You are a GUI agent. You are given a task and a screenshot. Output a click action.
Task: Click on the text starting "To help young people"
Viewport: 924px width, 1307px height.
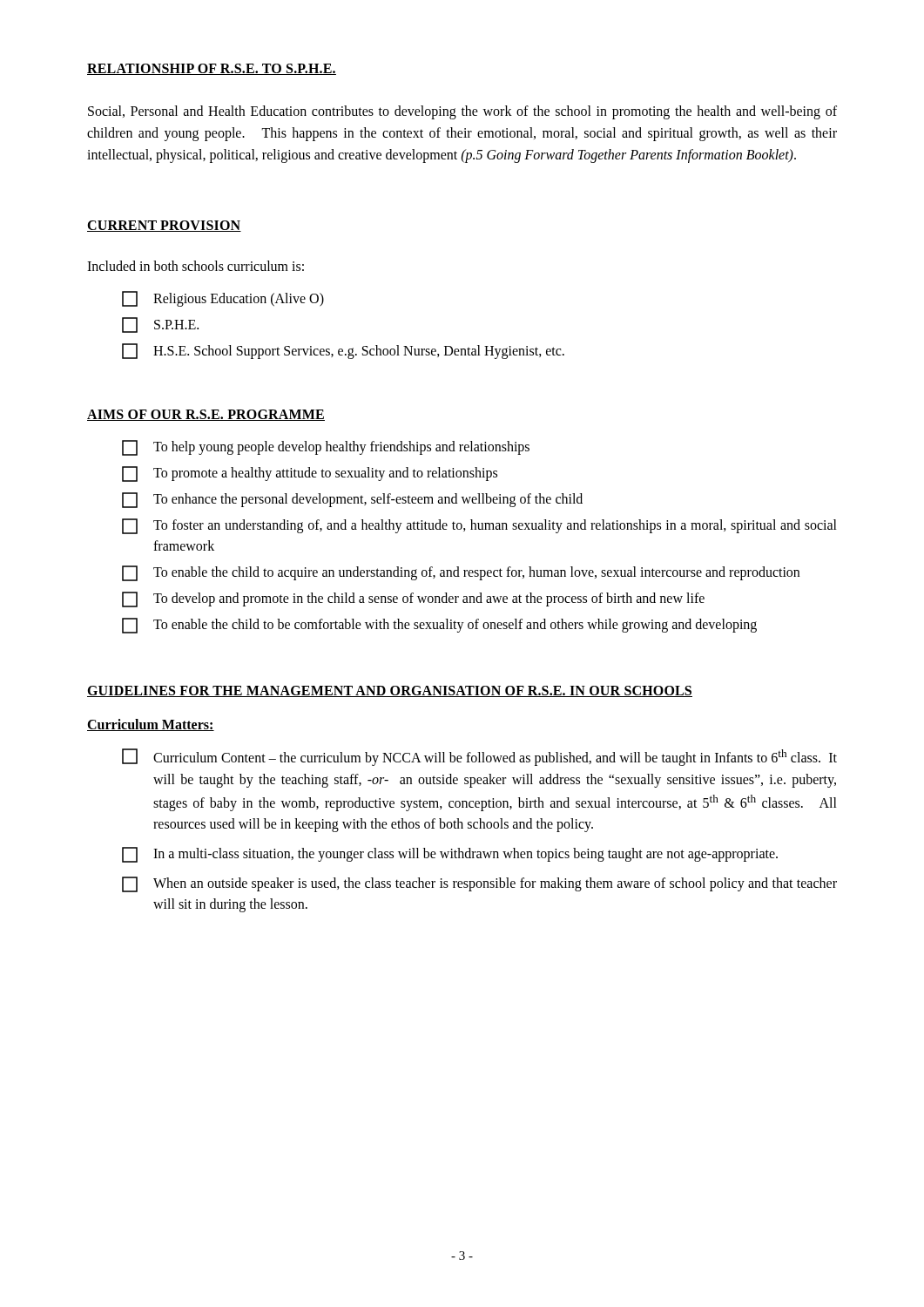[x=479, y=447]
